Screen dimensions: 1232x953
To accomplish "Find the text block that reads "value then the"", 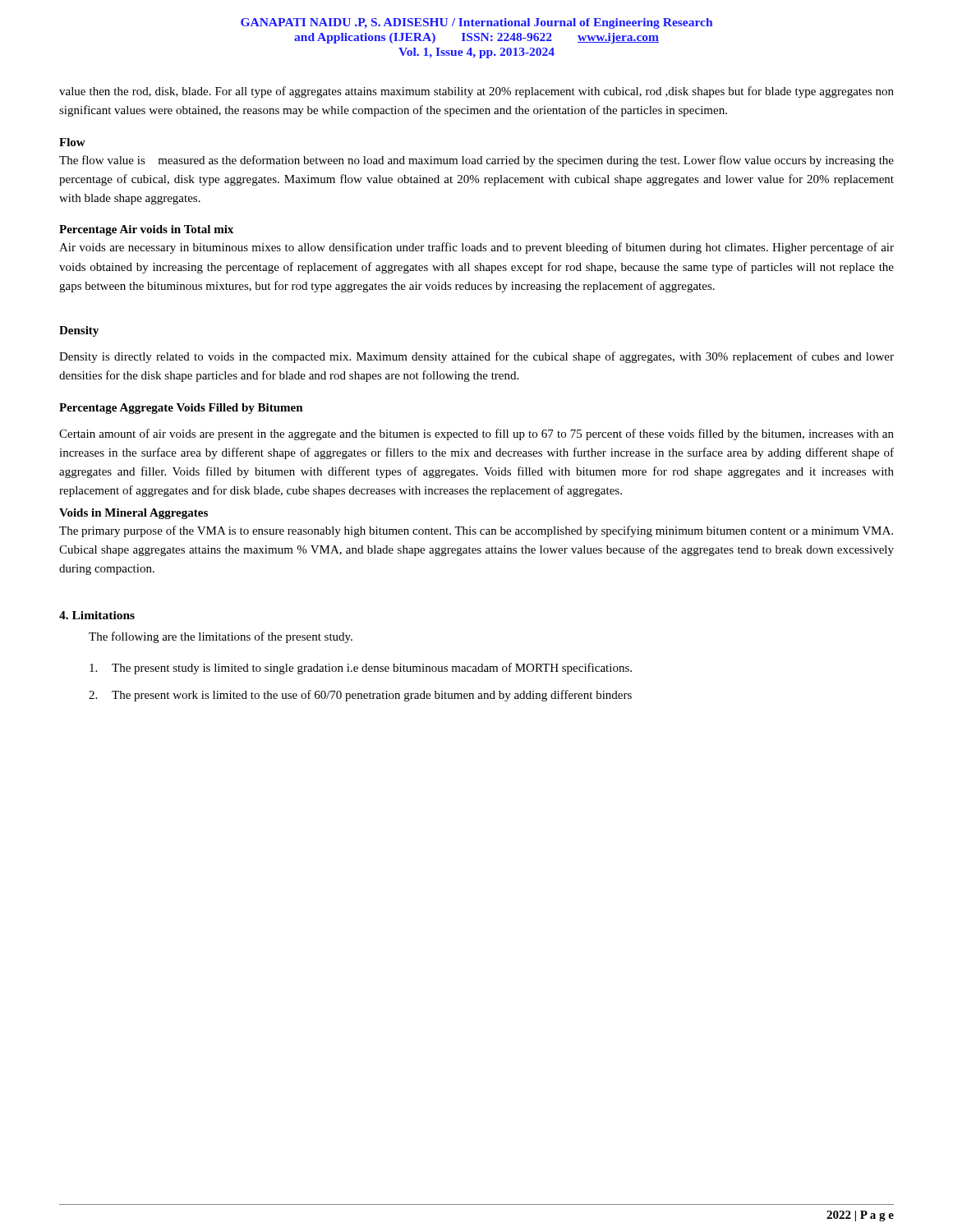I will tap(476, 101).
